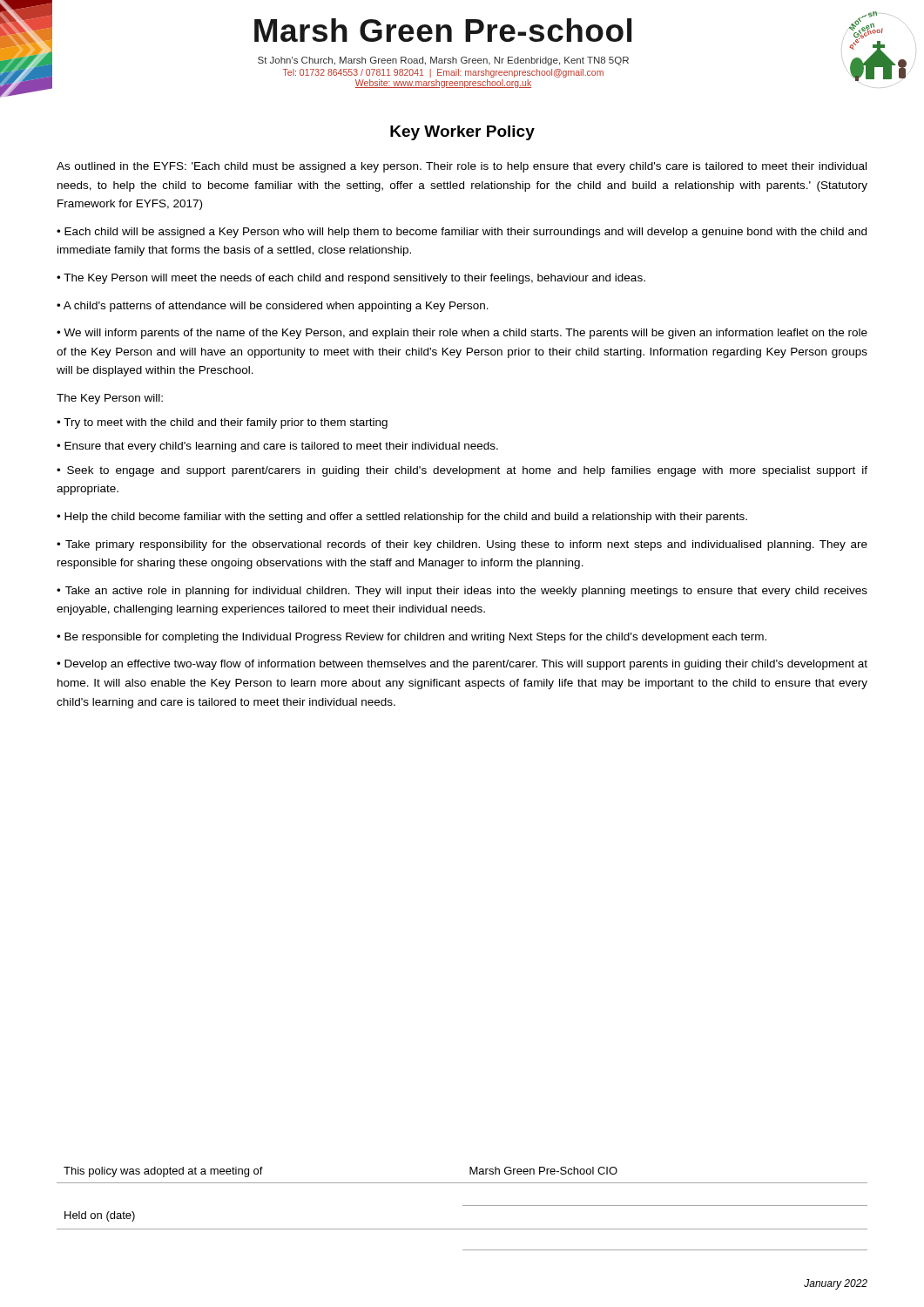Point to the passage starting "• Be responsible for completing"
Viewport: 924px width, 1307px height.
pos(412,636)
